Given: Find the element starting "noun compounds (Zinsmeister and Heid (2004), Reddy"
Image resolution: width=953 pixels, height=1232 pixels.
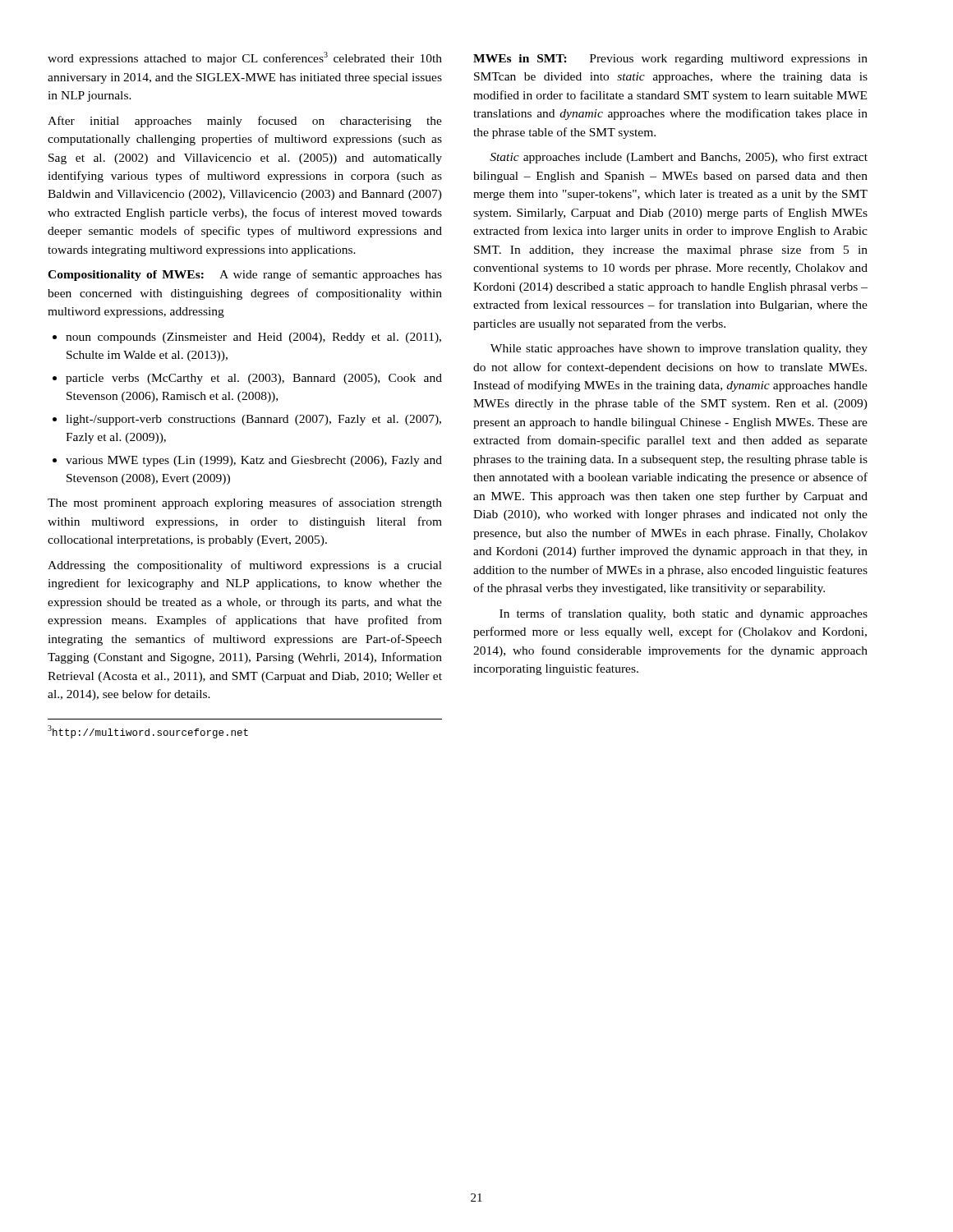Looking at the screenshot, I should click(254, 345).
